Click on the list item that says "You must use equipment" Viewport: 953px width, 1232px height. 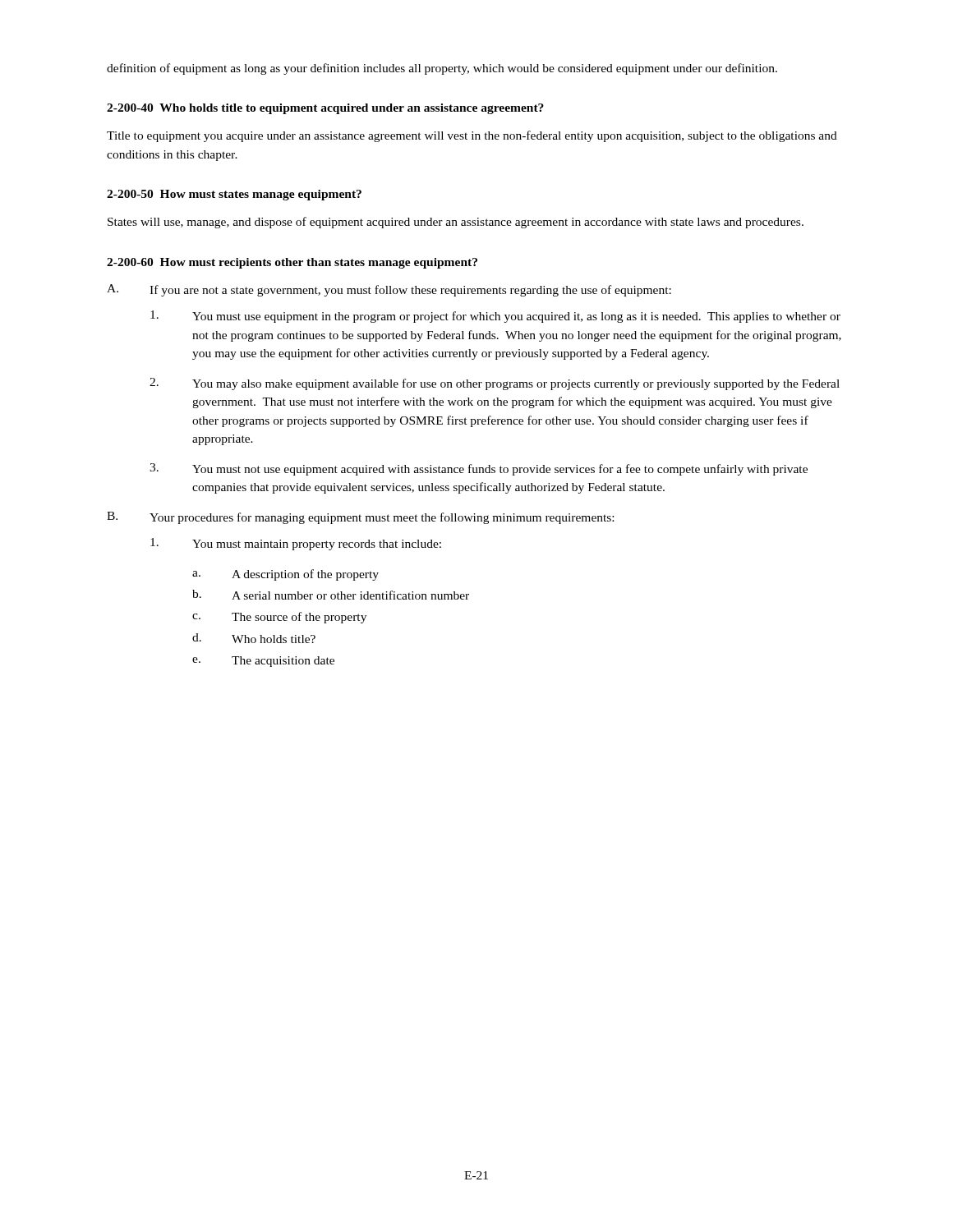(498, 335)
